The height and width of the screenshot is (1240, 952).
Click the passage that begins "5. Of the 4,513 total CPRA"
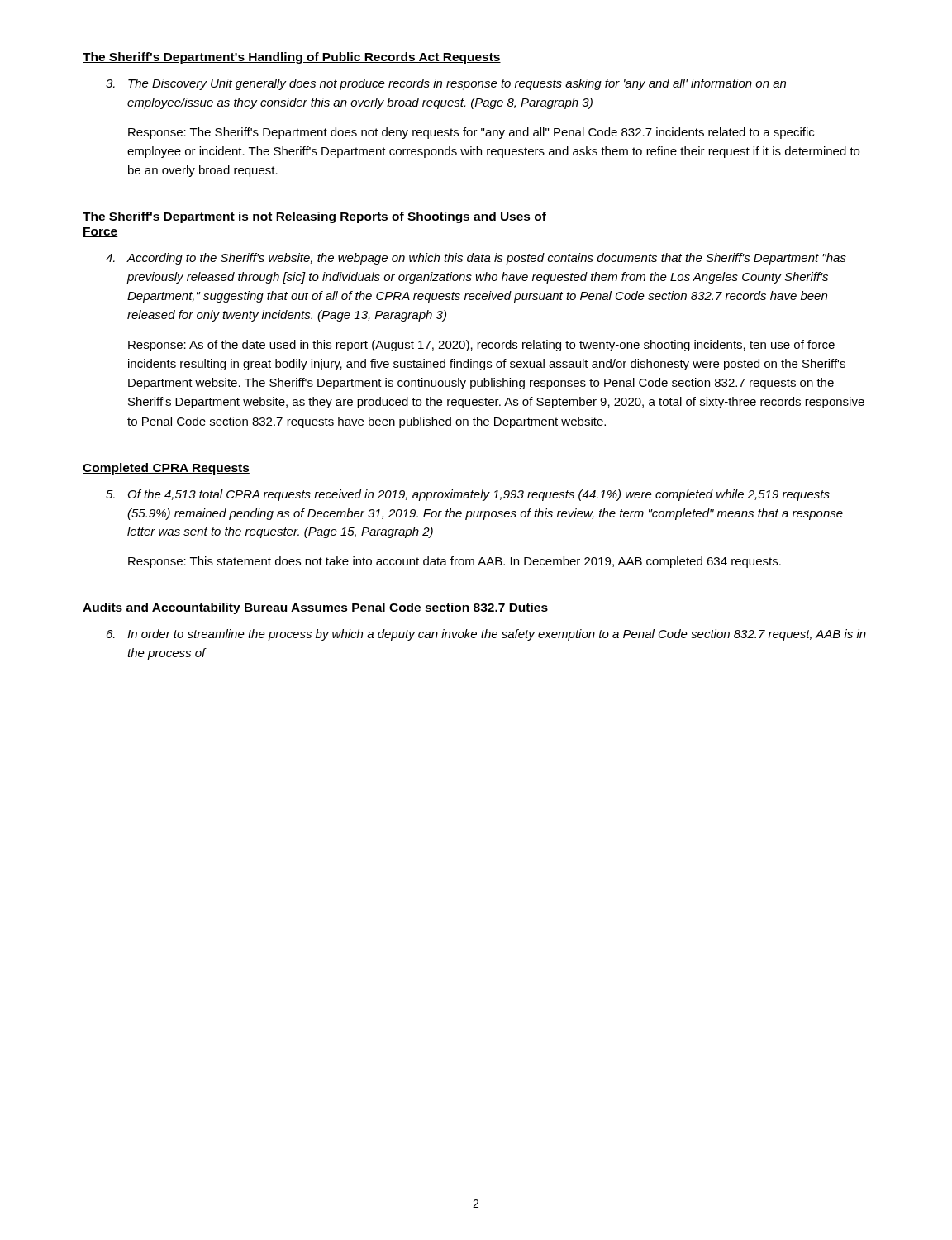(x=488, y=513)
